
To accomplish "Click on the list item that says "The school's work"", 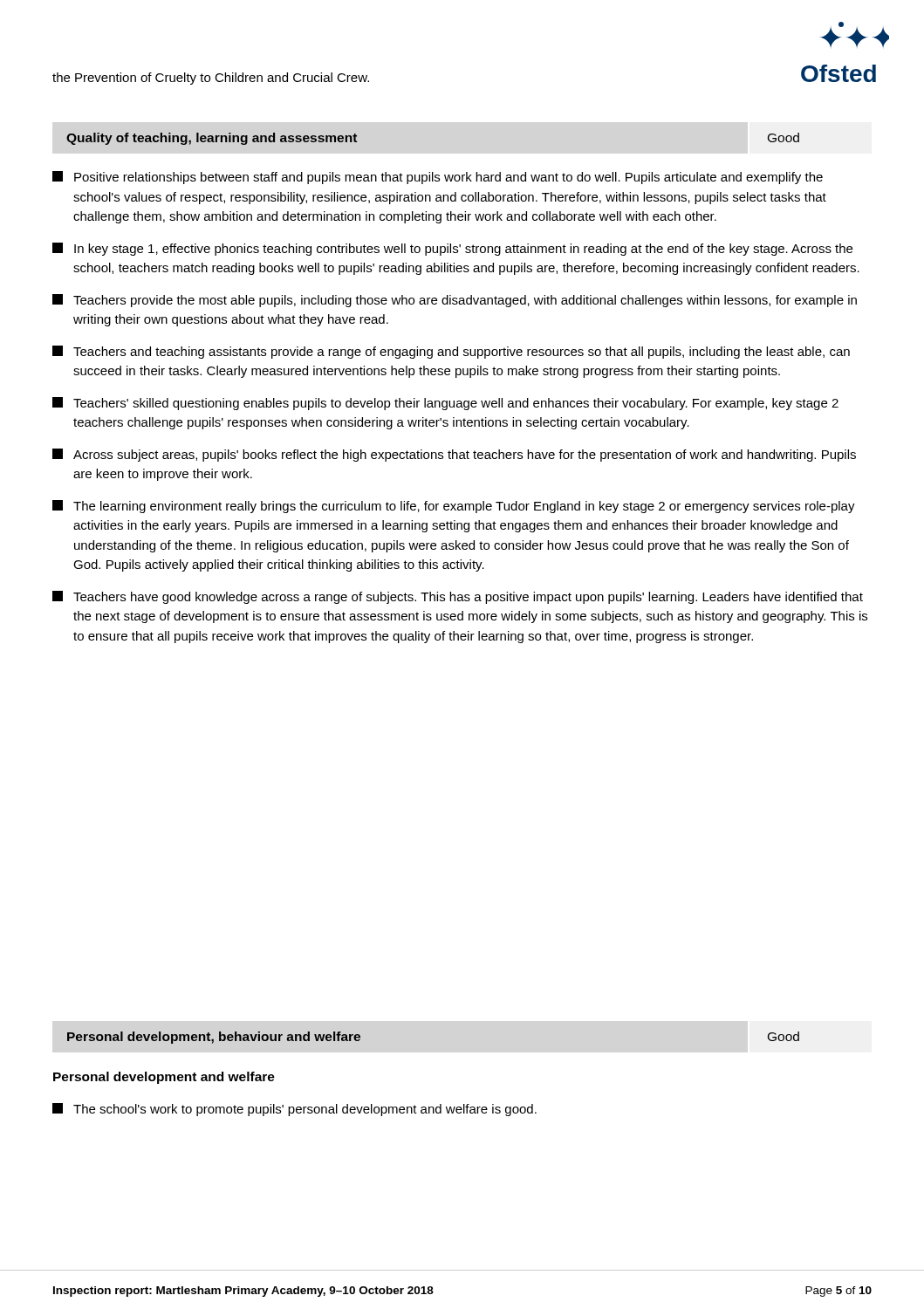I will pos(462,1109).
